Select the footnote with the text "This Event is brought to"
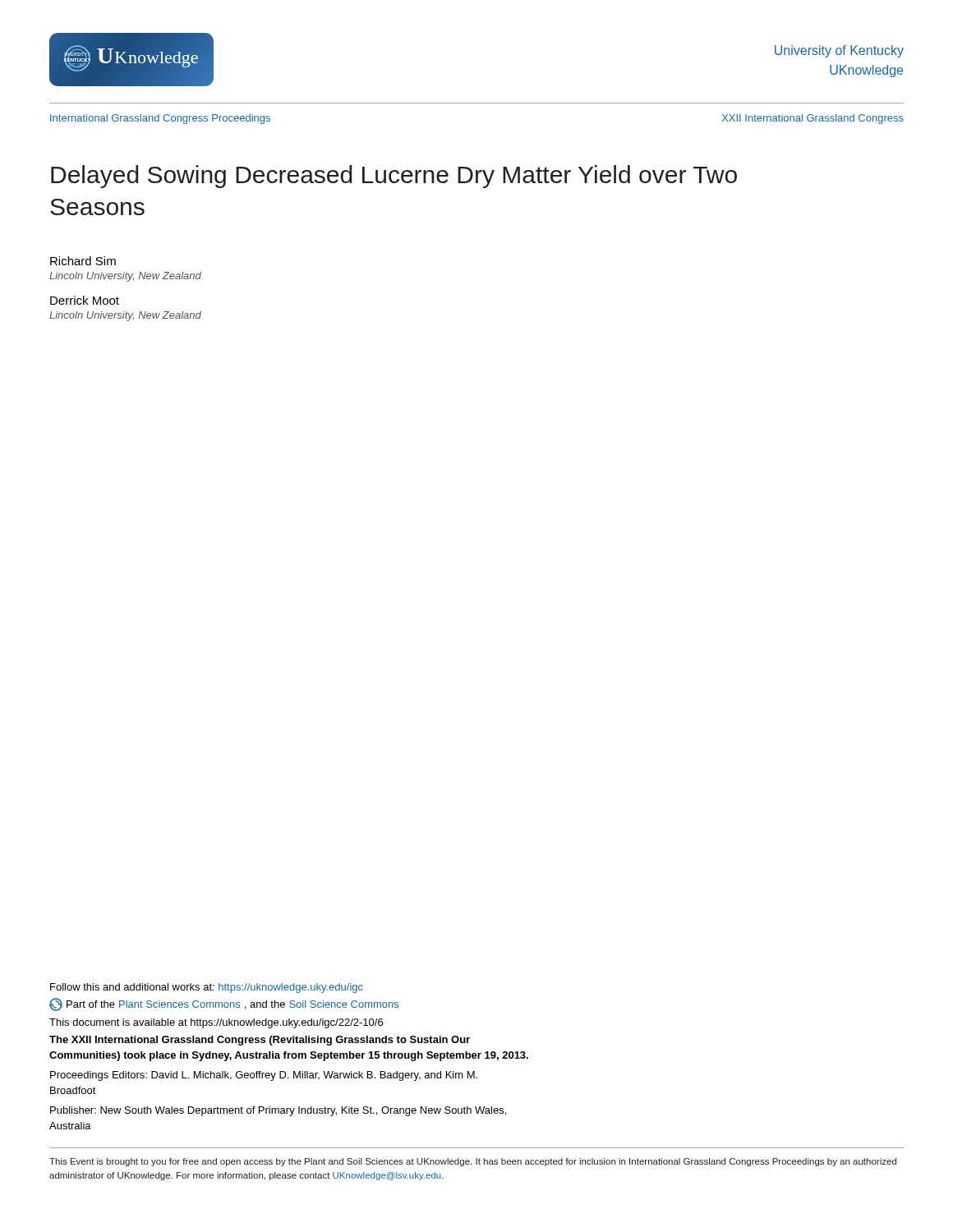 (473, 1168)
